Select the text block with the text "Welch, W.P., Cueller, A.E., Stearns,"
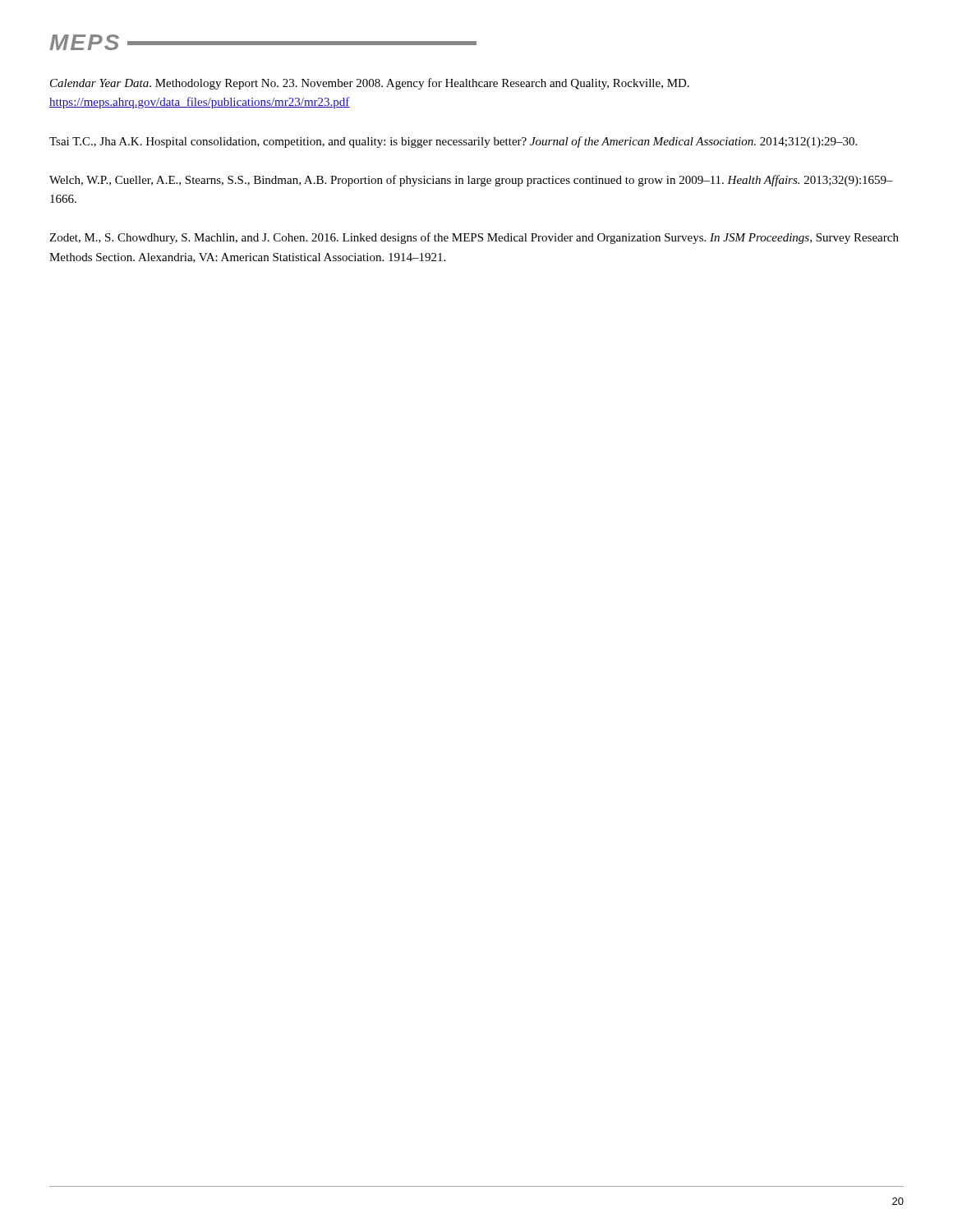 [476, 190]
